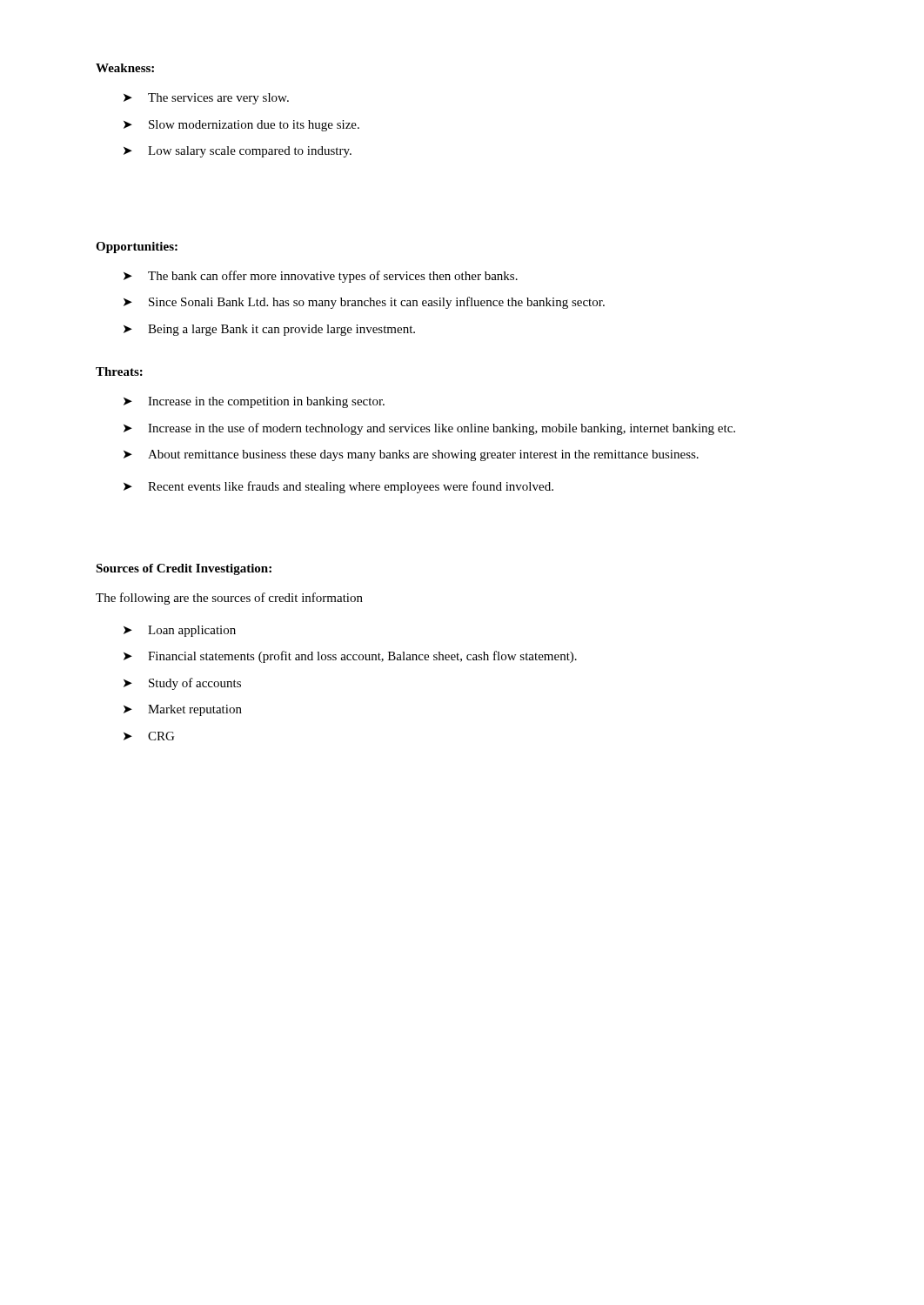Screen dimensions: 1305x924
Task: Find the passage starting "The following are the"
Action: (x=229, y=598)
